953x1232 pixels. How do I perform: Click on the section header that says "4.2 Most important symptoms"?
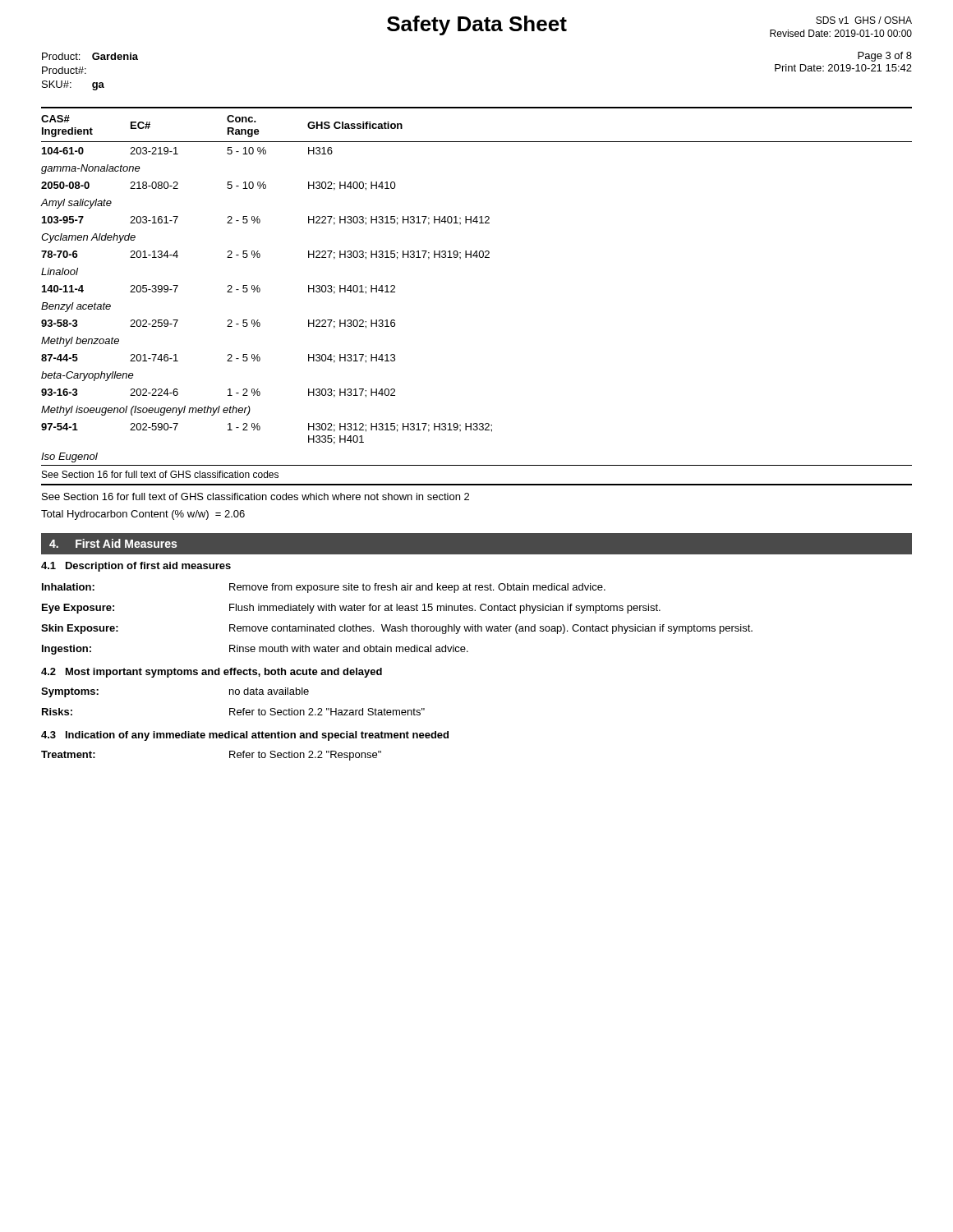click(212, 671)
